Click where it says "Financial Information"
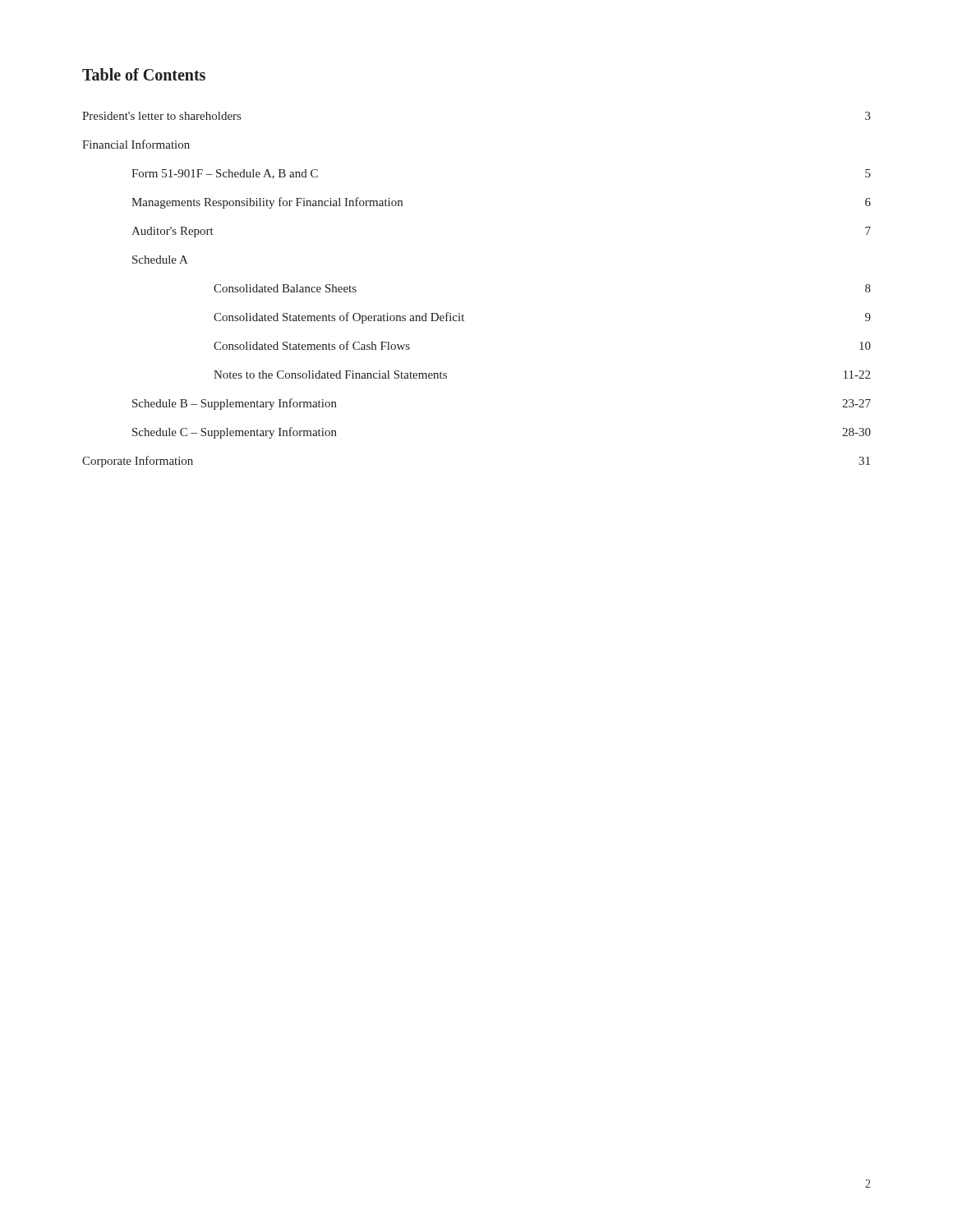The width and height of the screenshot is (953, 1232). [136, 145]
